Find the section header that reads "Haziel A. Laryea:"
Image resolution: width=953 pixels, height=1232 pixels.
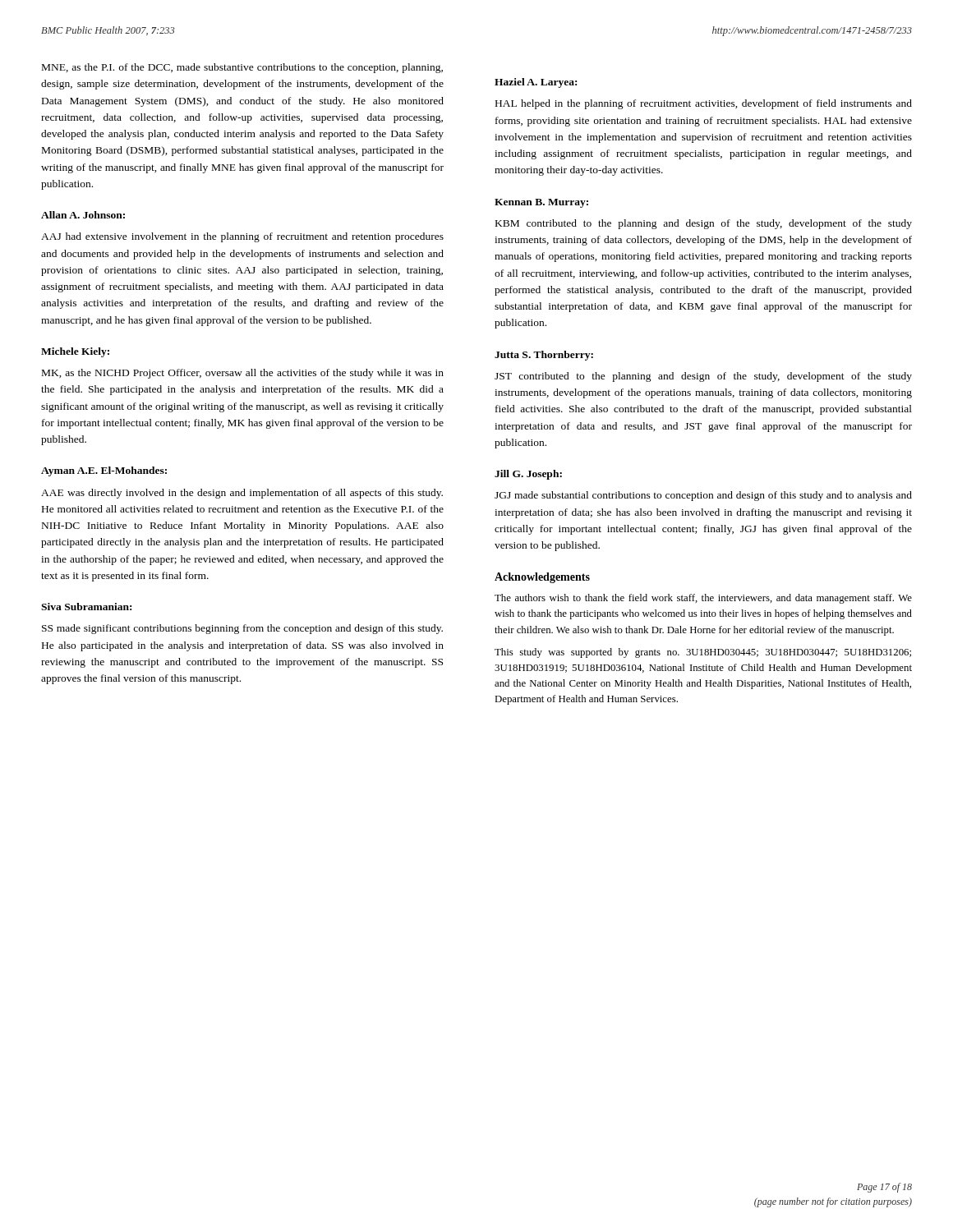coord(536,82)
